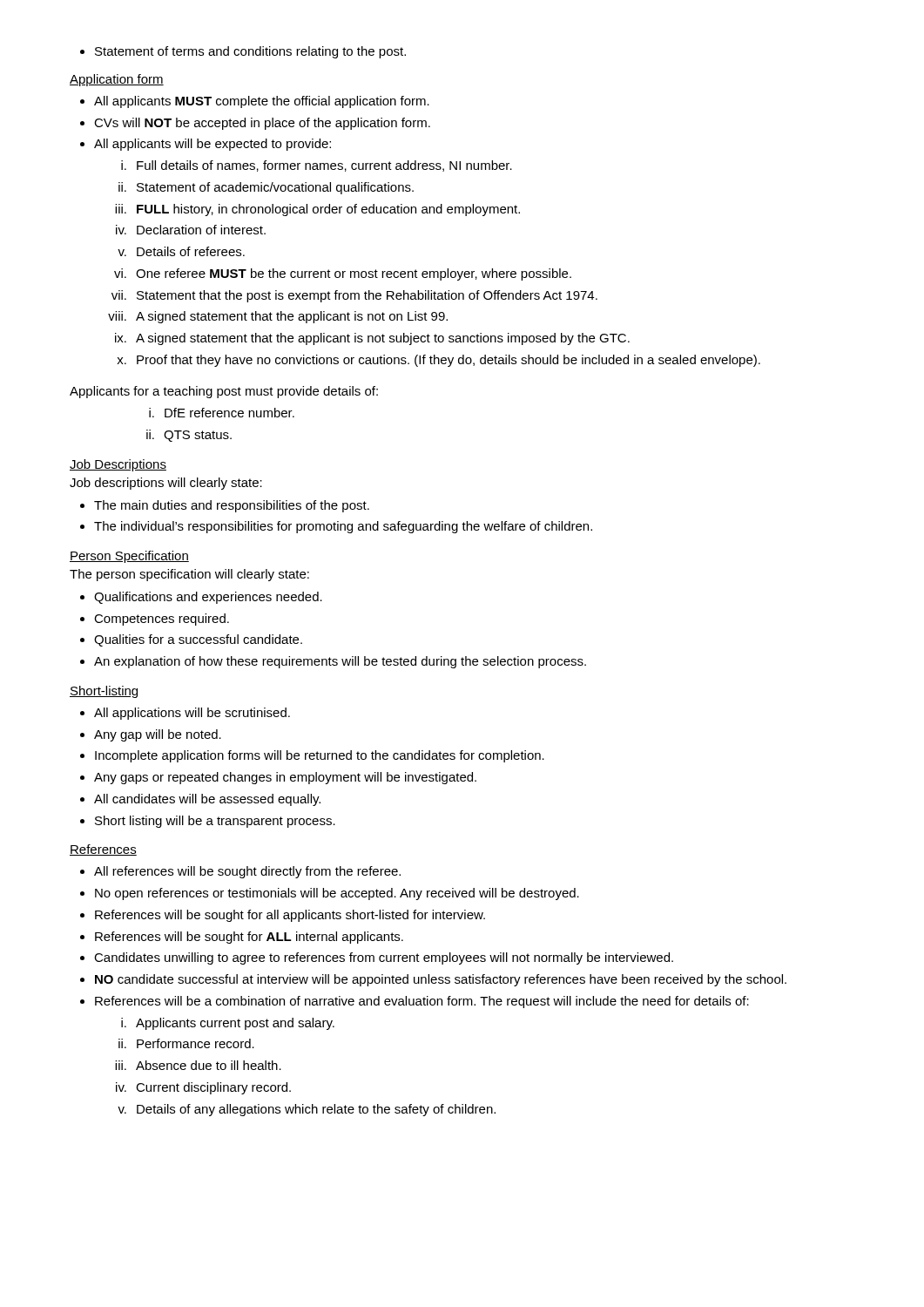Image resolution: width=924 pixels, height=1307 pixels.
Task: Locate the text "Any gap will be noted."
Action: tap(158, 735)
